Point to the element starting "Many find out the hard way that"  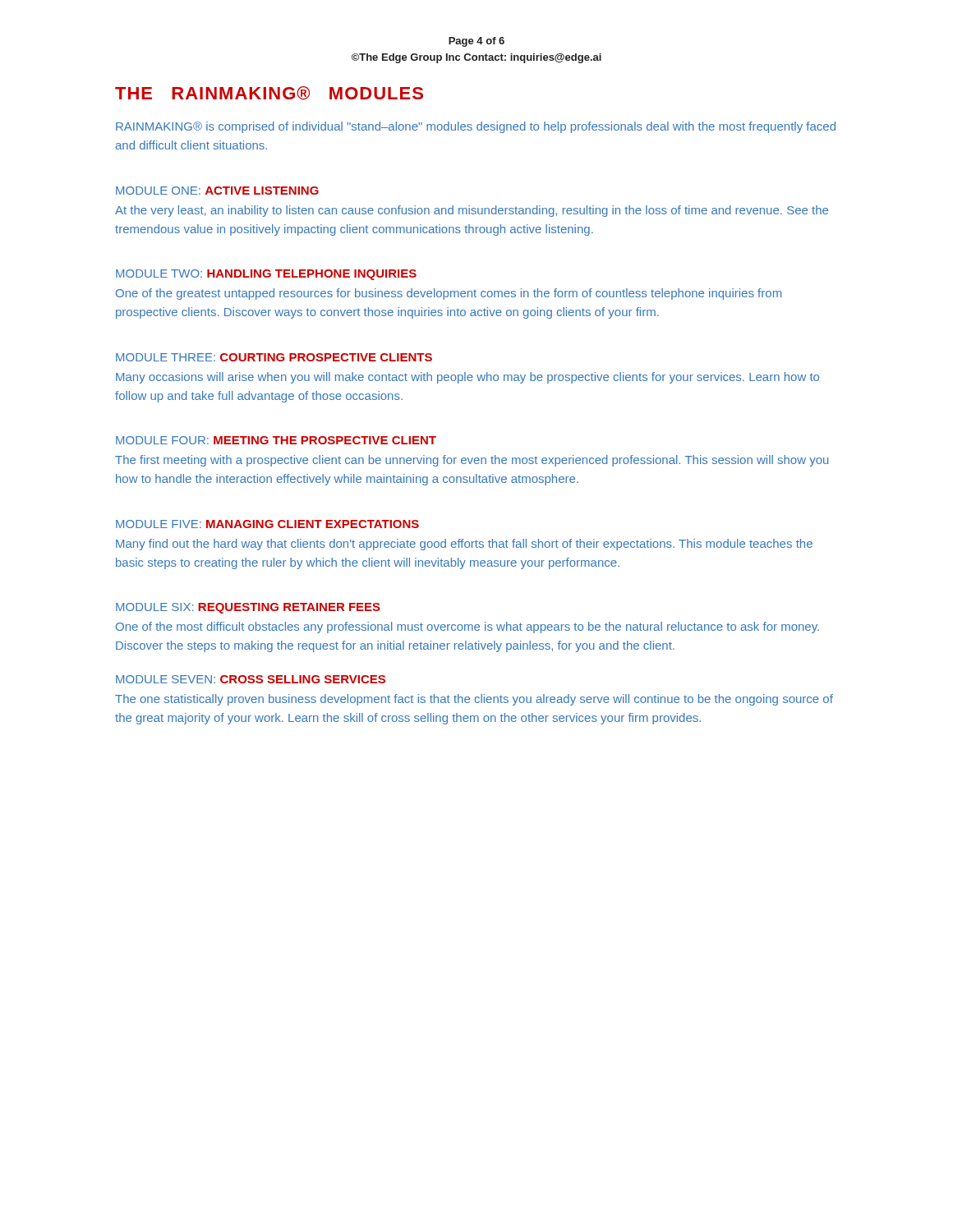click(x=476, y=553)
